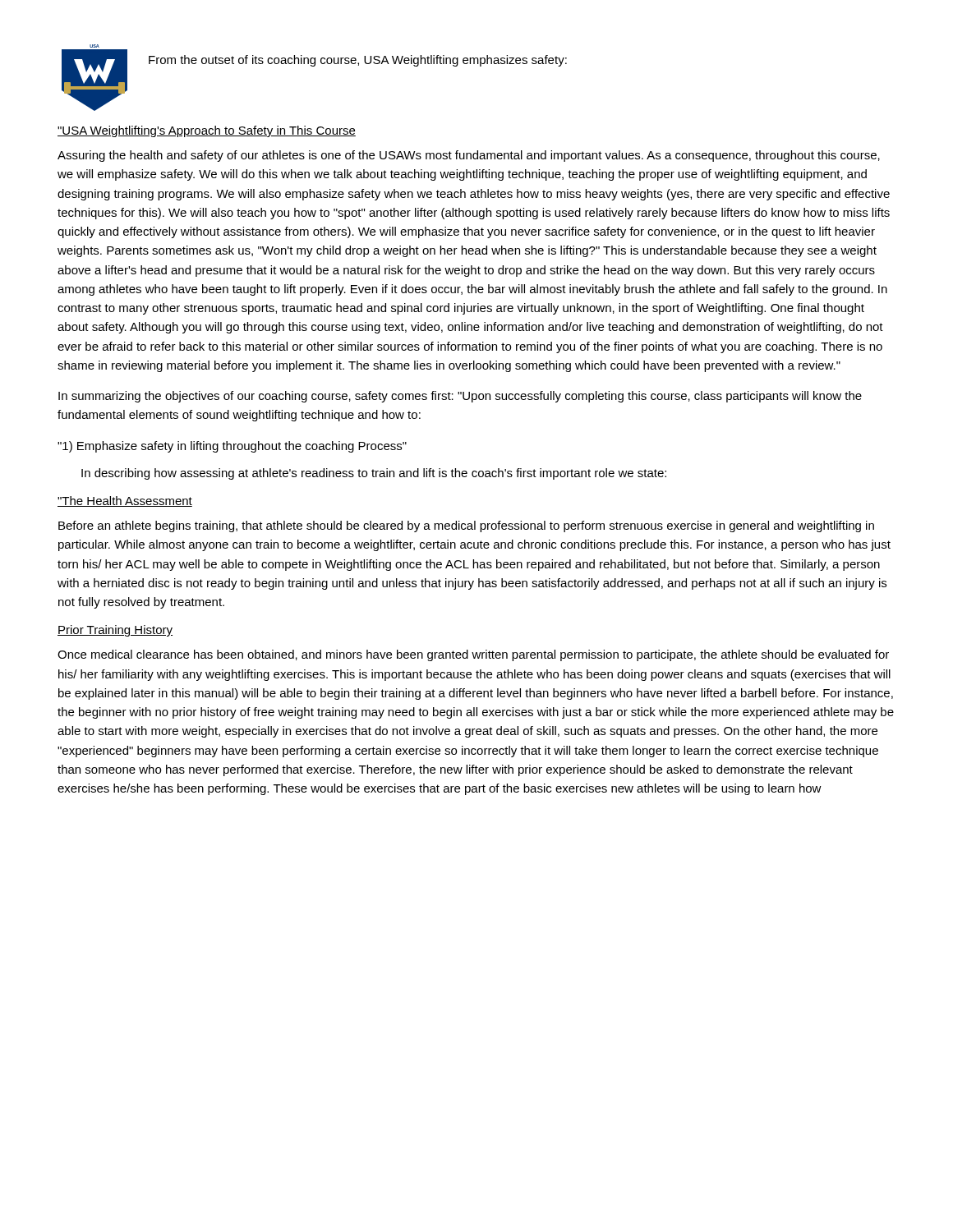Viewport: 953px width, 1232px height.
Task: Select the logo
Action: 94,78
